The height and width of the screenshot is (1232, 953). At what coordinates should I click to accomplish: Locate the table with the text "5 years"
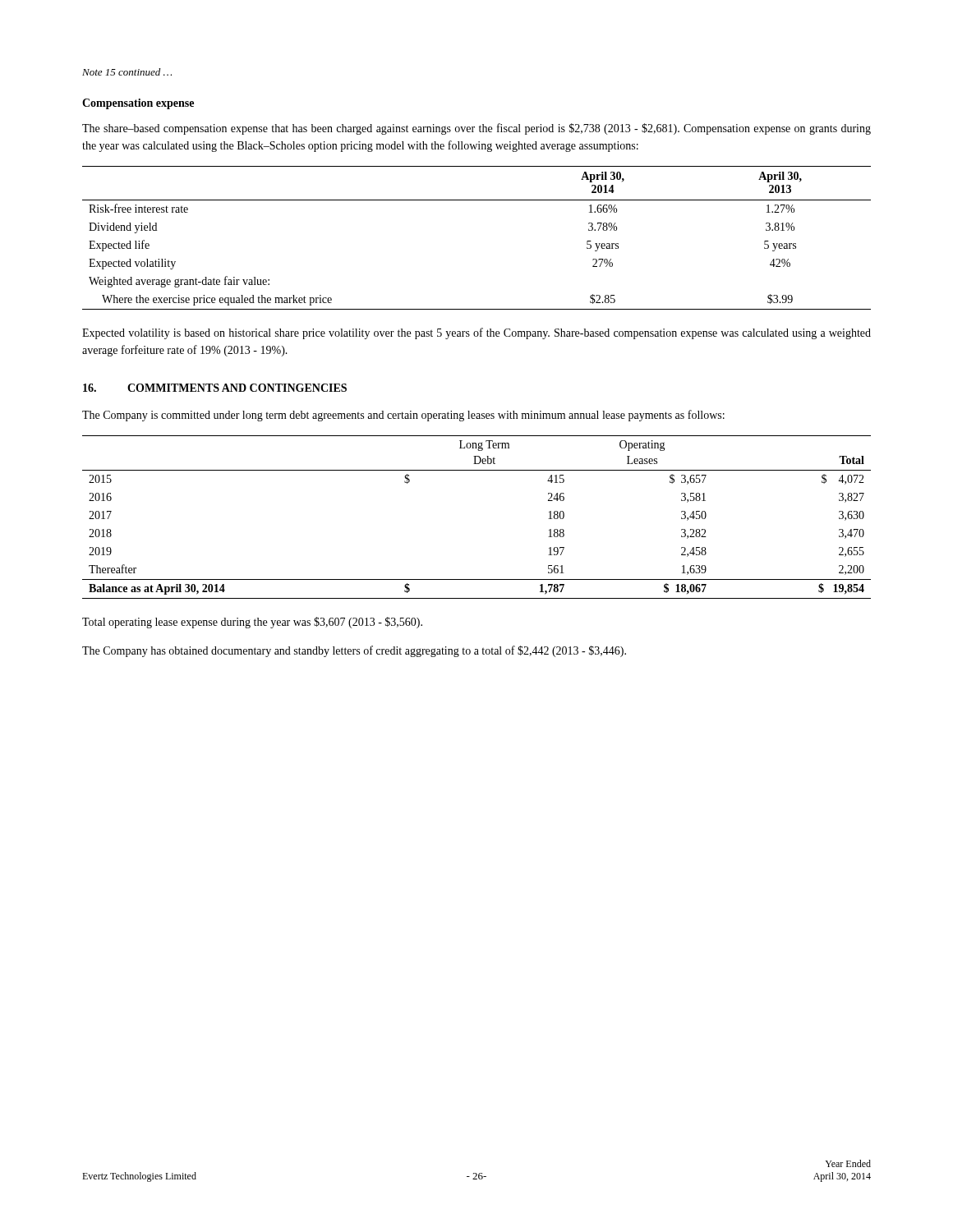pyautogui.click(x=476, y=238)
